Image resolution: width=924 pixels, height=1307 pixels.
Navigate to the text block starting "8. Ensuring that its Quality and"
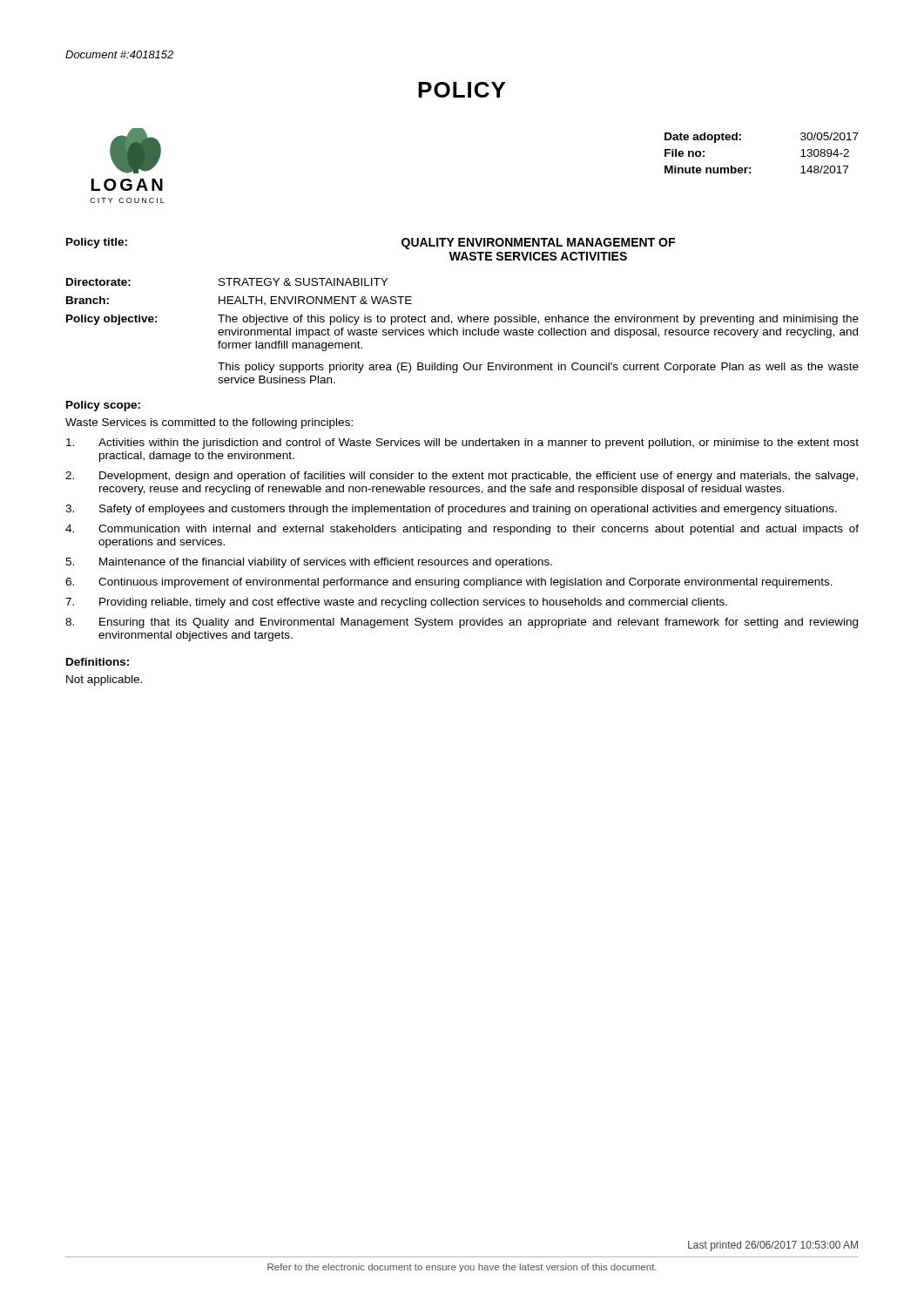(x=462, y=628)
